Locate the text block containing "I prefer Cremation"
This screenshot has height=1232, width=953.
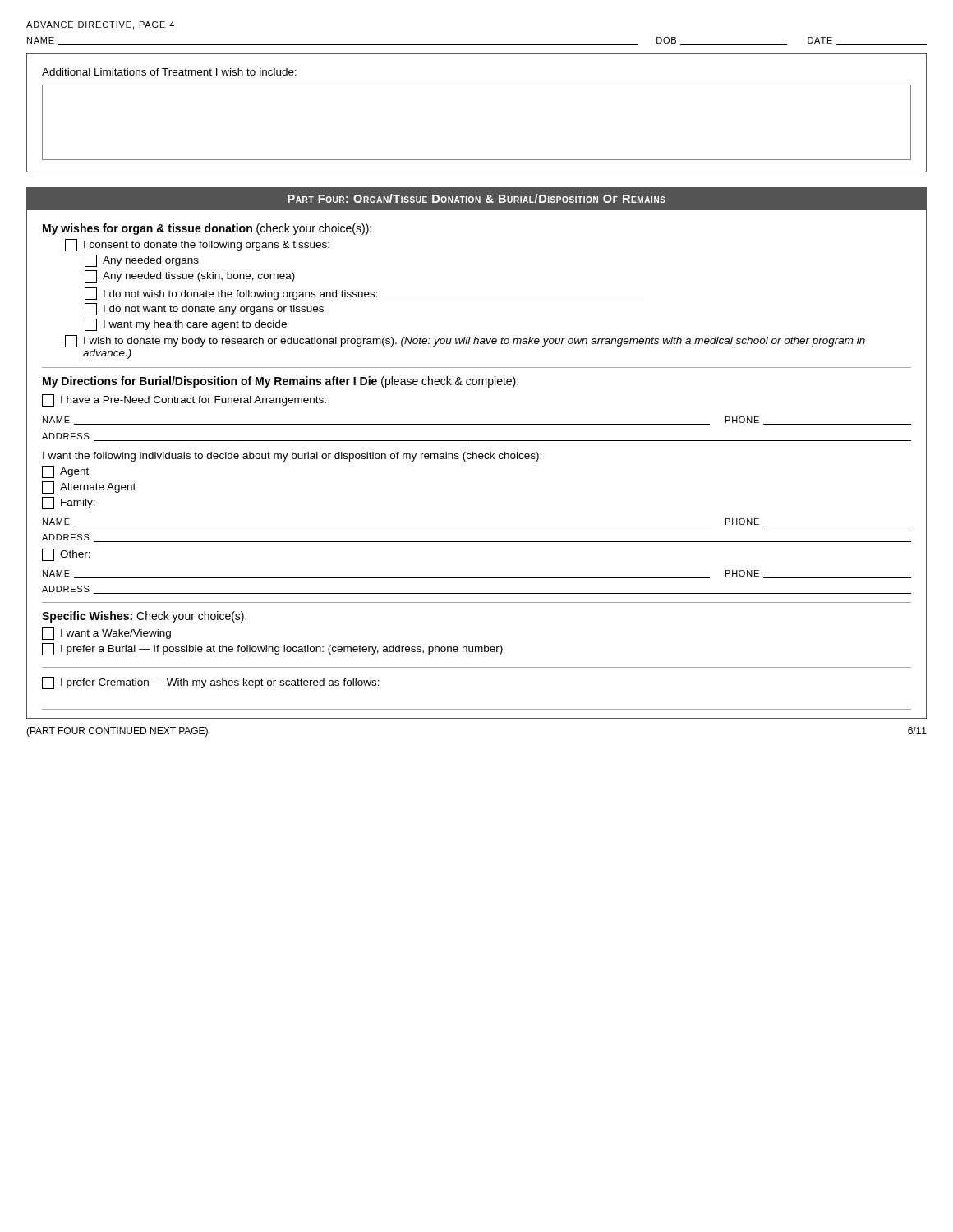[x=211, y=683]
